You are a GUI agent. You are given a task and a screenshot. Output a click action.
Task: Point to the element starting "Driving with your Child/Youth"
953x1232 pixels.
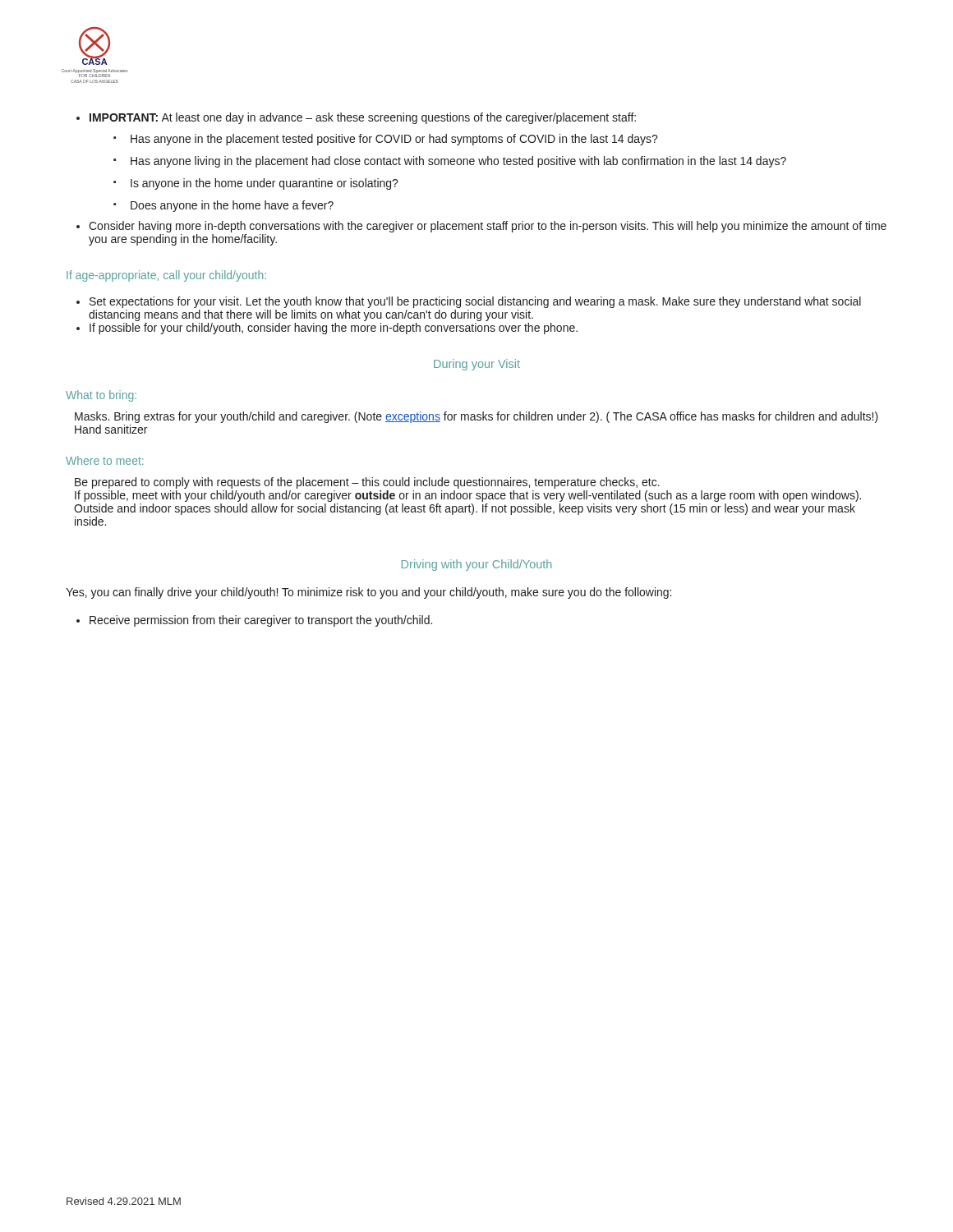coord(476,564)
